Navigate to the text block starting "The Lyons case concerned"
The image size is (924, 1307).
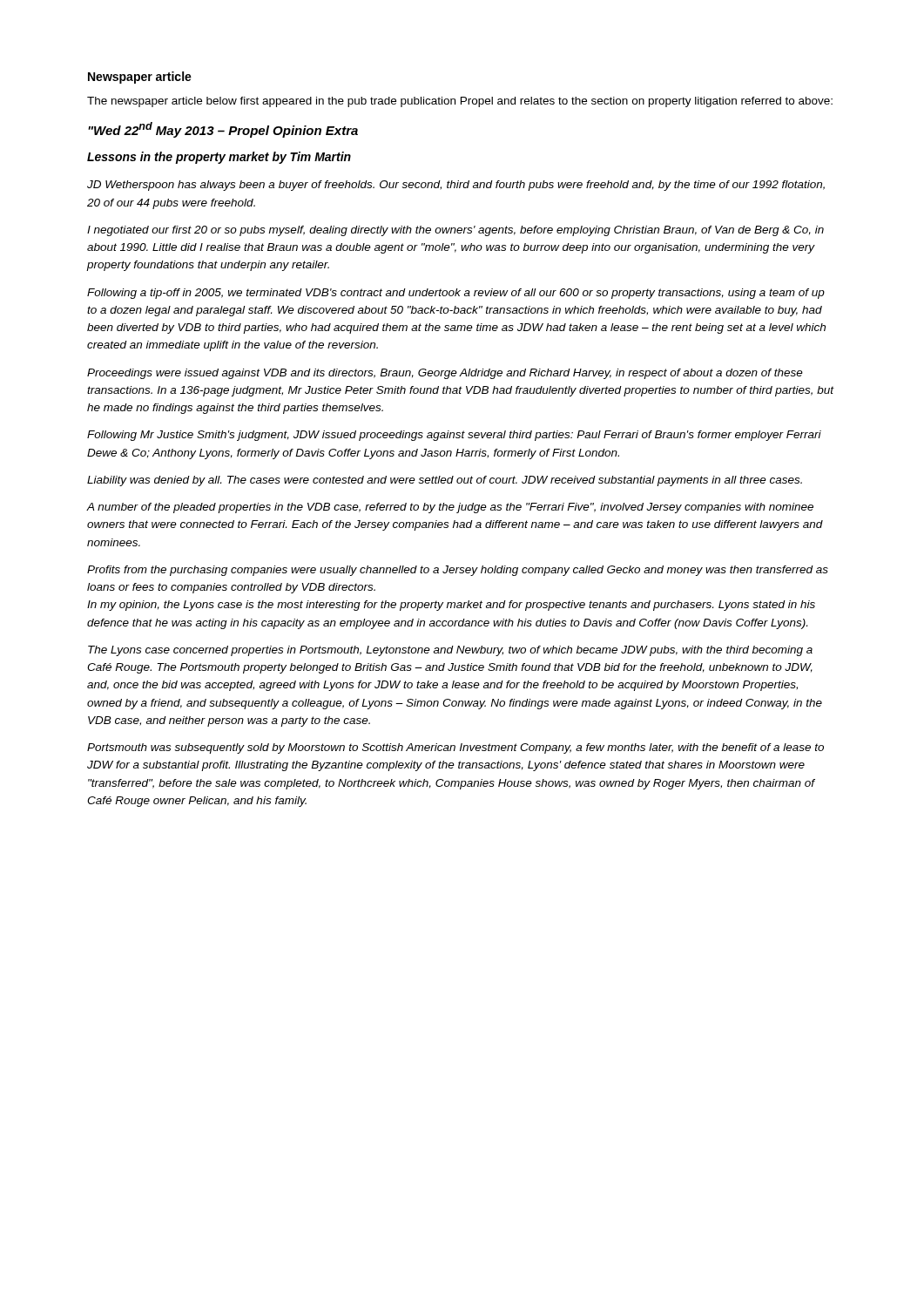(455, 685)
